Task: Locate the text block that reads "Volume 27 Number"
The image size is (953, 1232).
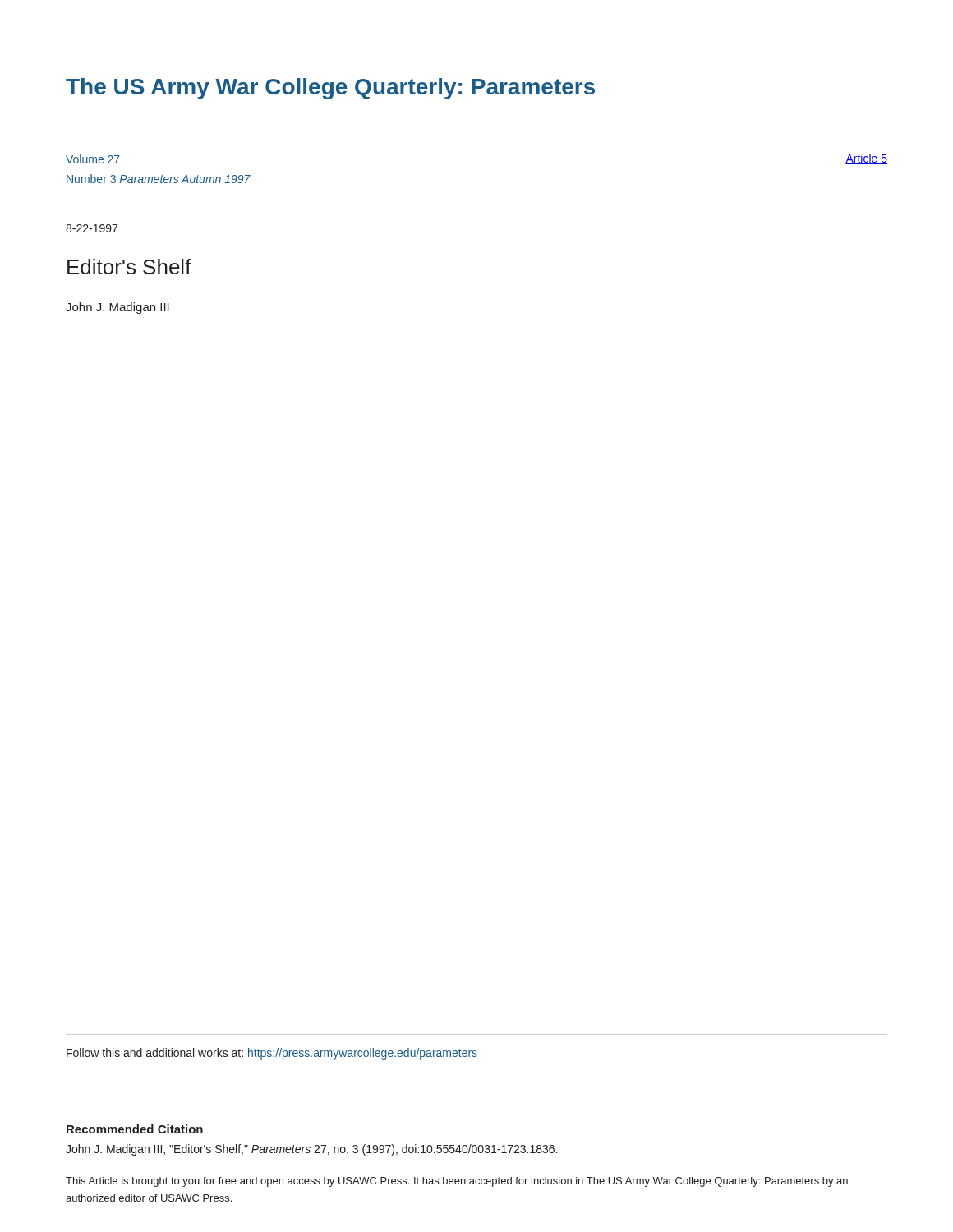Action: click(158, 169)
